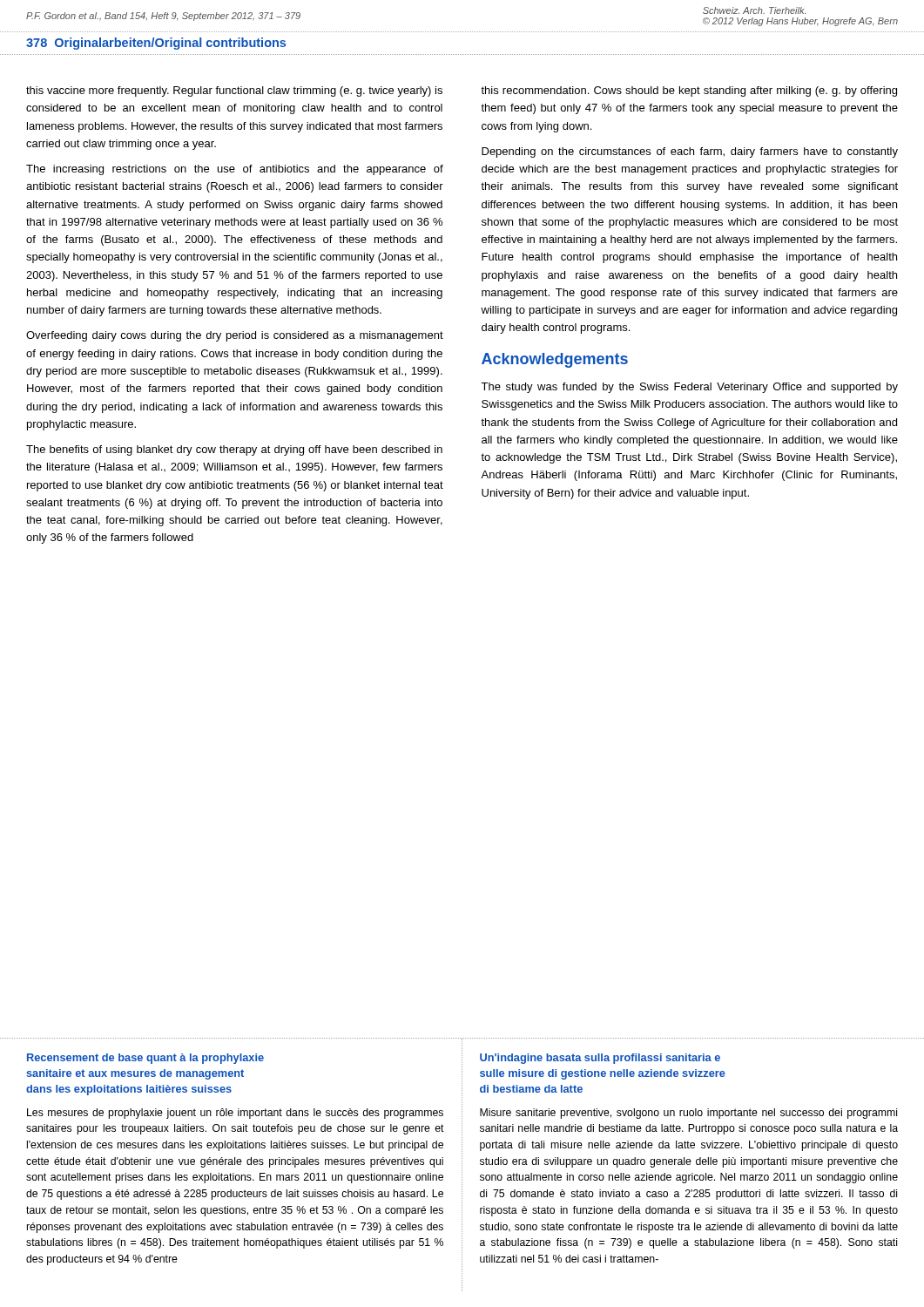Screen dimensions: 1307x924
Task: Locate the block of text that opens with "this vaccine more frequently."
Action: (235, 117)
